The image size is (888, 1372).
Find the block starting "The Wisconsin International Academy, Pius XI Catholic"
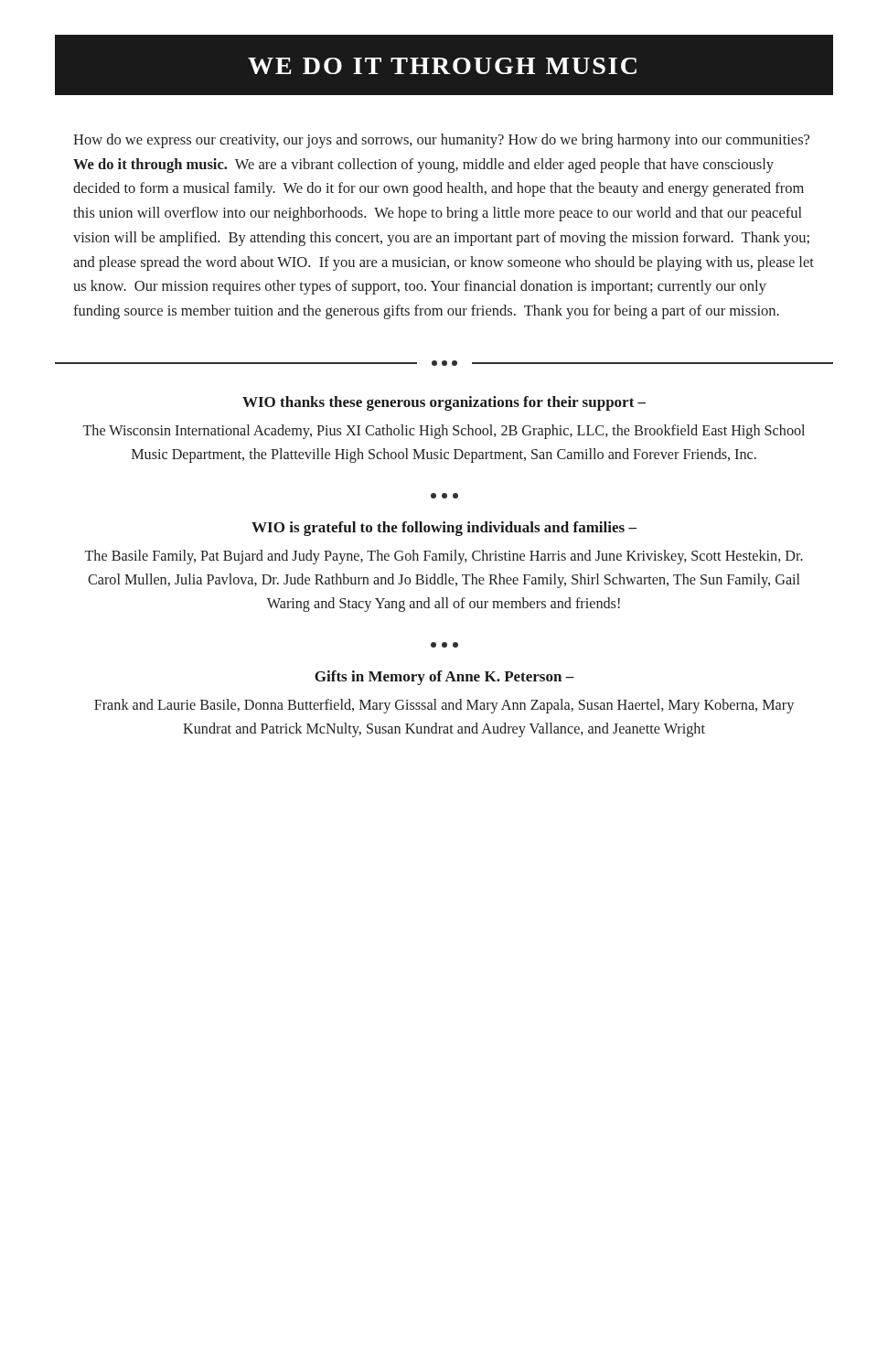pos(444,443)
